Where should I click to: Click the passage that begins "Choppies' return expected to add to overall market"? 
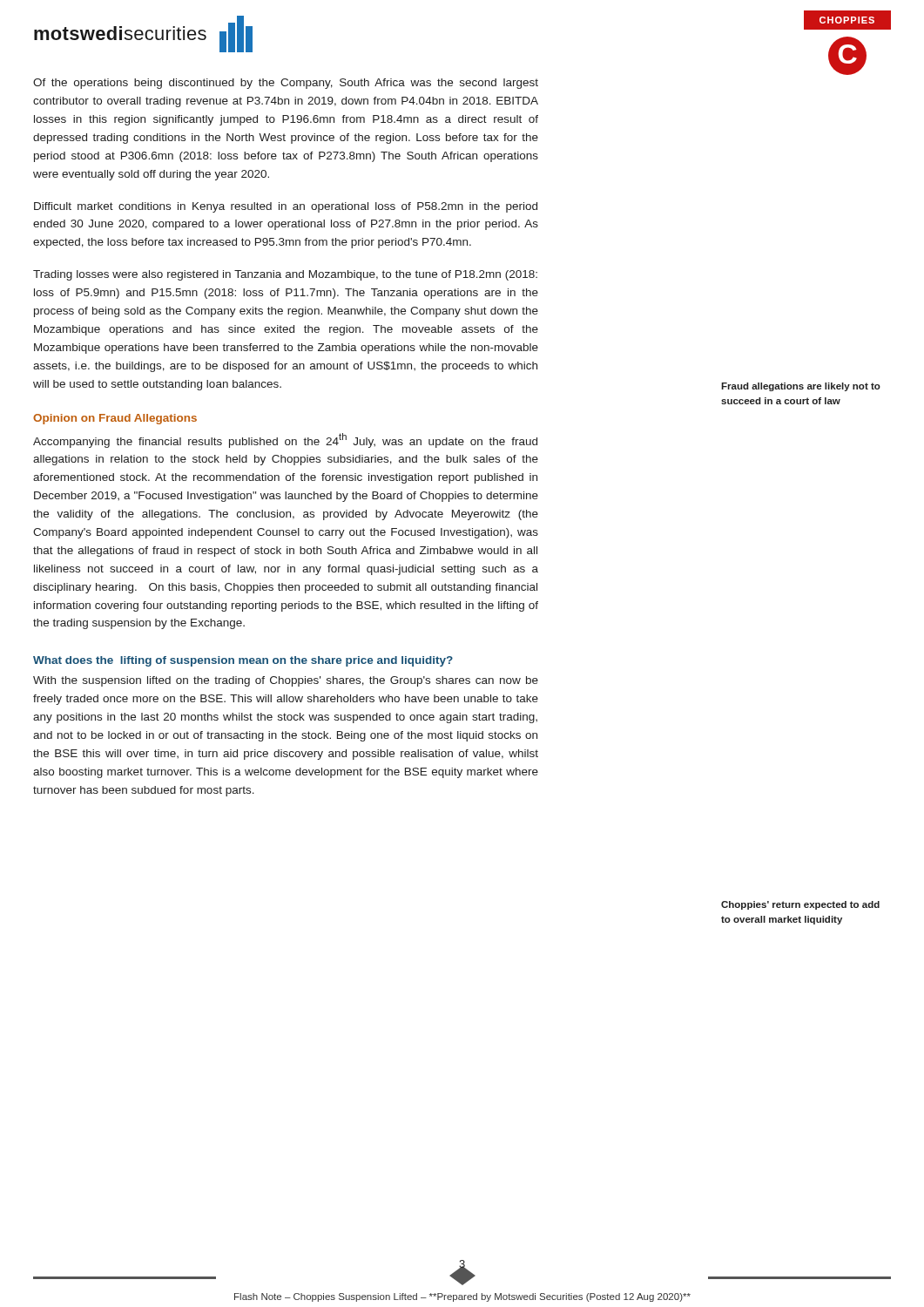pyautogui.click(x=800, y=912)
